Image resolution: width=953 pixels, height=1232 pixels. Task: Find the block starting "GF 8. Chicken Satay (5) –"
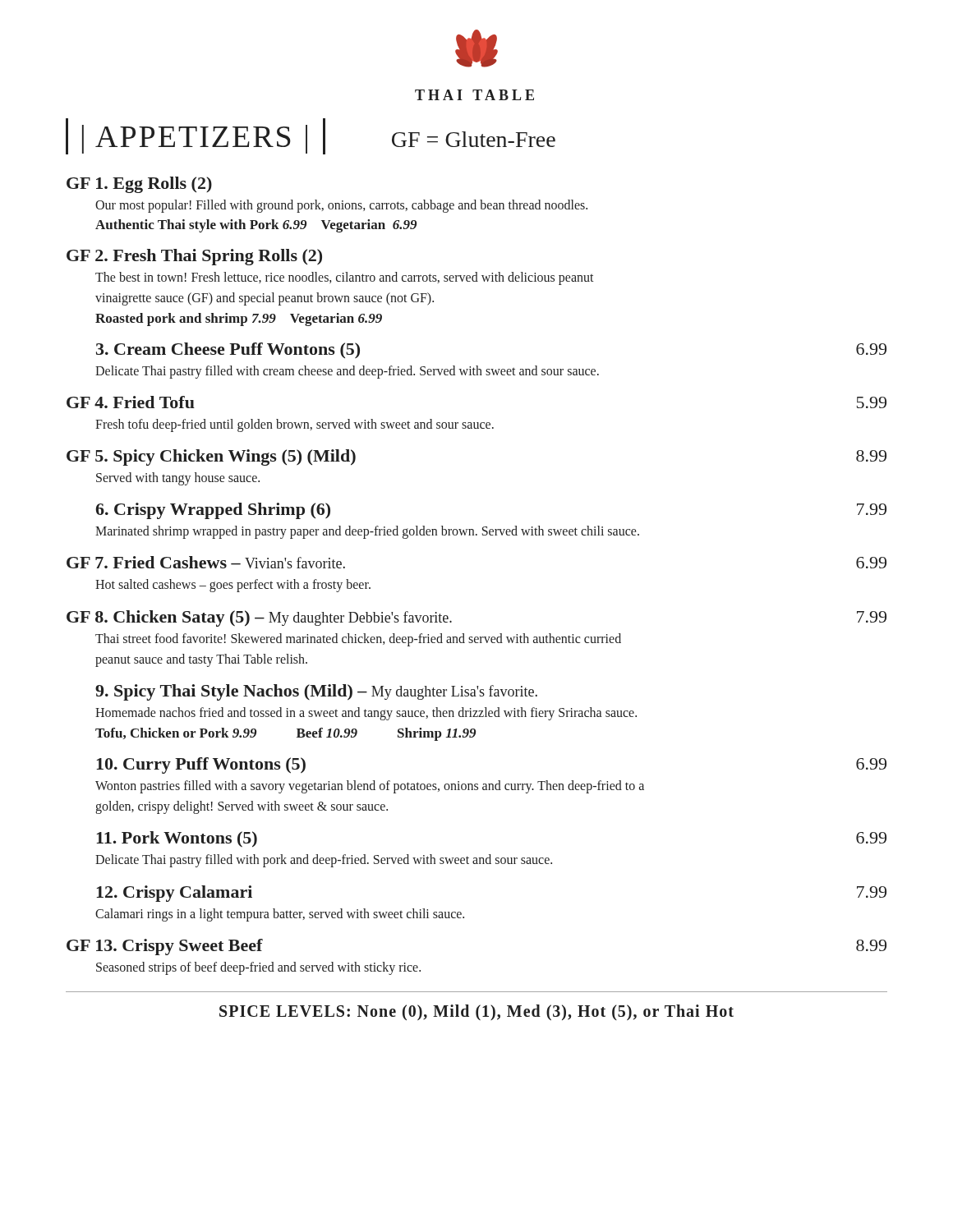pos(476,637)
